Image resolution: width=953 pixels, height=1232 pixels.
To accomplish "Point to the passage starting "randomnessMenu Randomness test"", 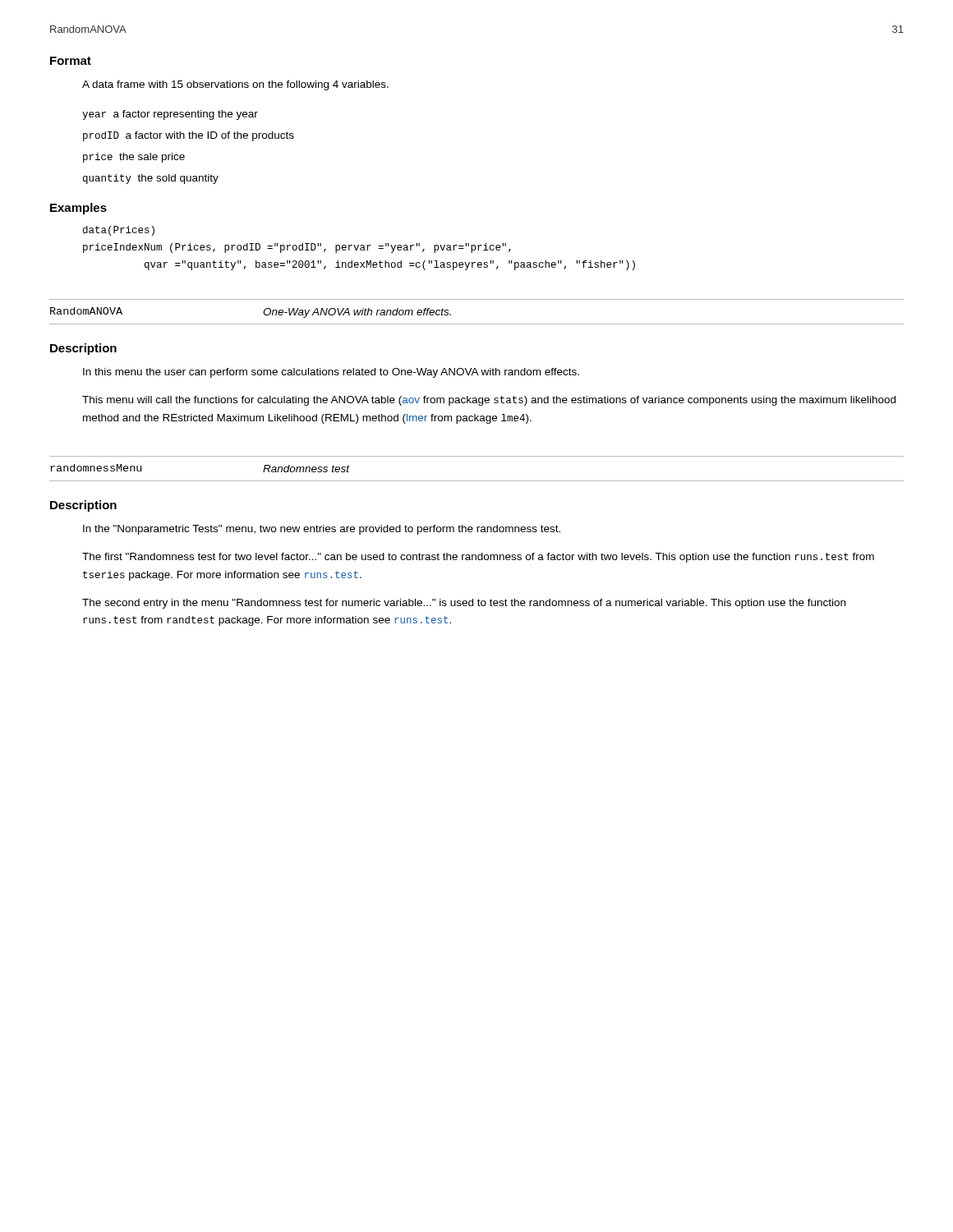I will (x=199, y=469).
